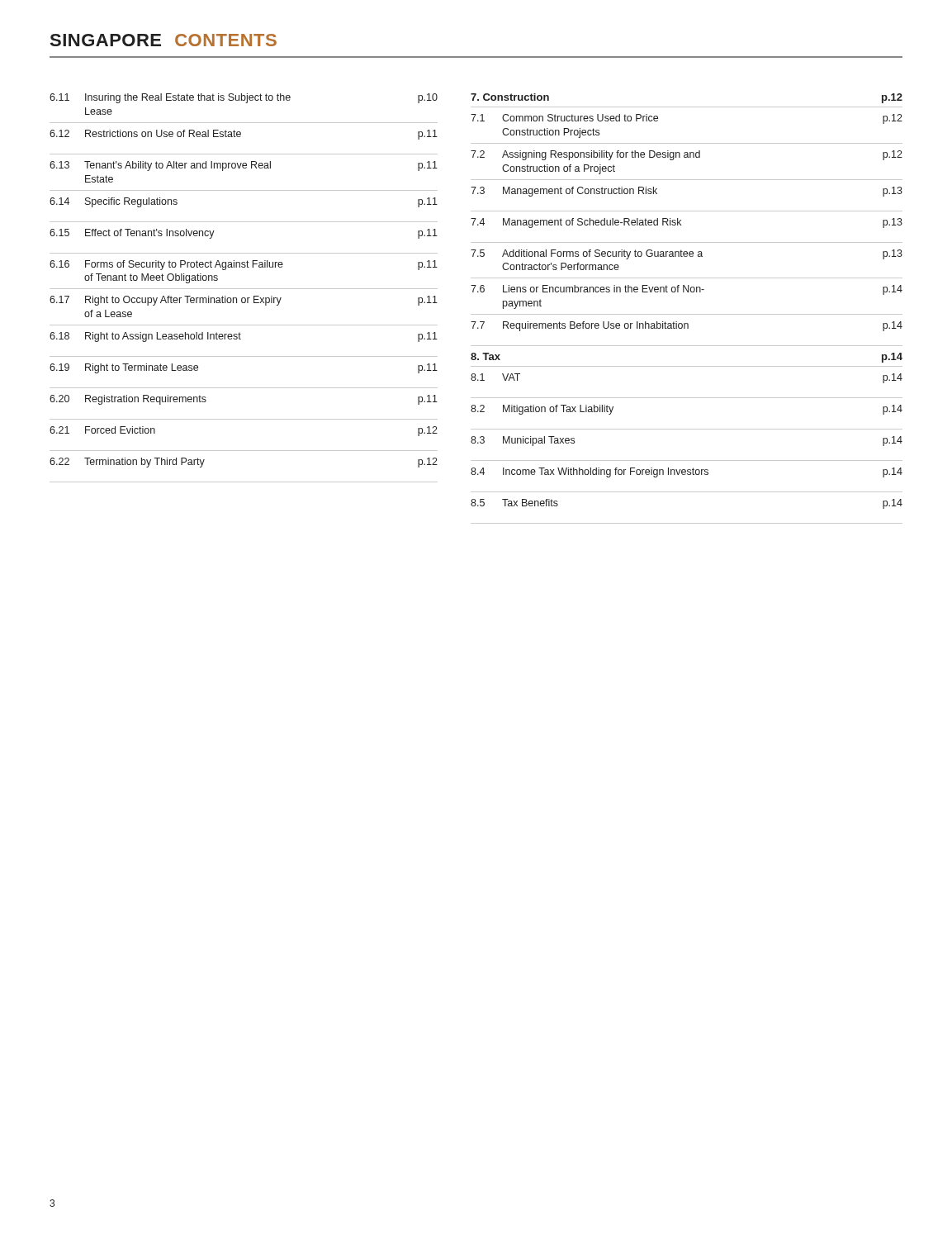Locate the text "6.22 Termination by Third Party p.12"
Screen dimensions: 1239x952
(244, 462)
